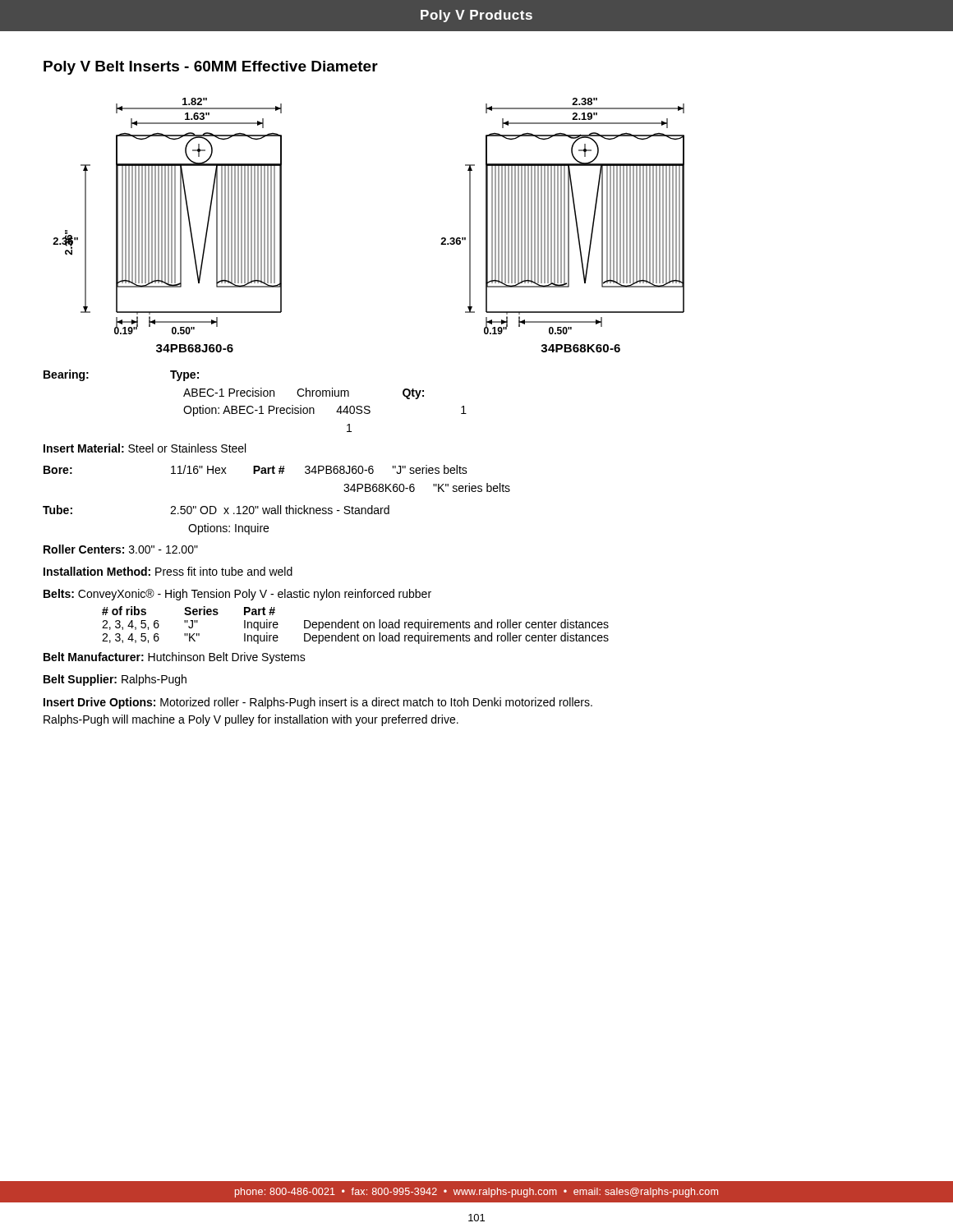Click on the block starting "Poly V Belt Inserts - 60MM Effective"
This screenshot has width=953, height=1232.
click(210, 66)
